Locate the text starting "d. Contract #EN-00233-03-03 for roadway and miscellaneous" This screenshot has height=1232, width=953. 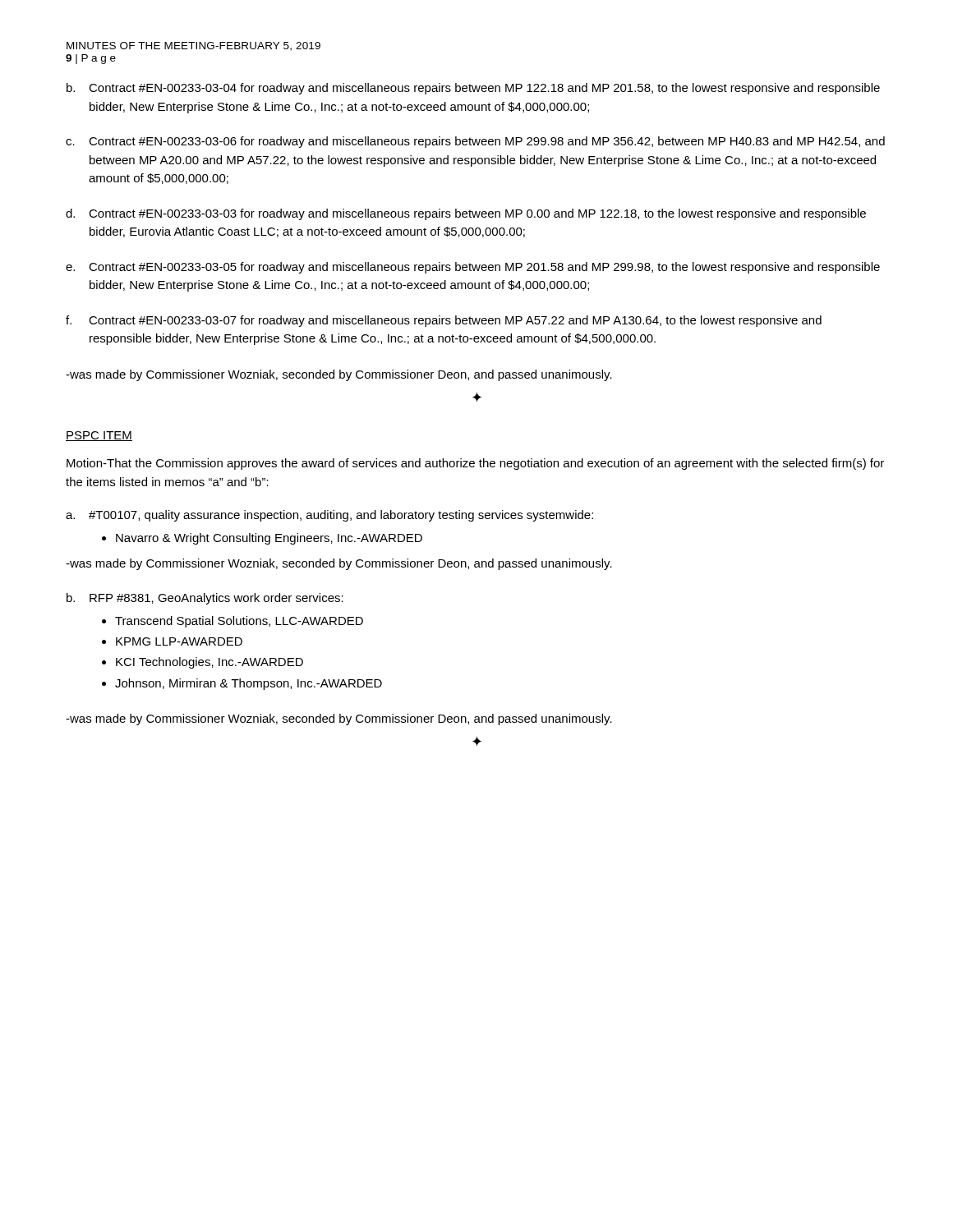point(476,223)
